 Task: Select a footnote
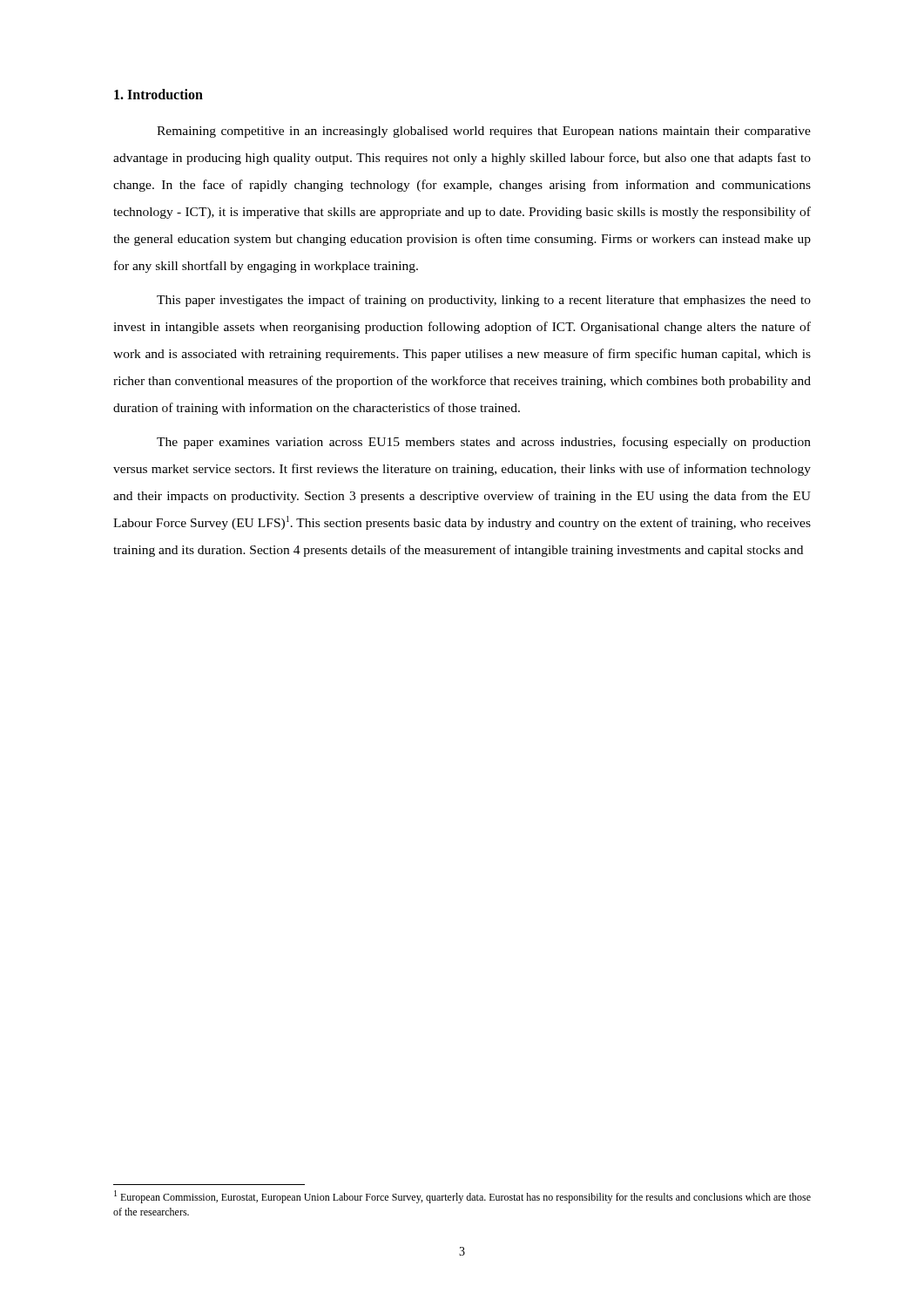pos(462,1204)
